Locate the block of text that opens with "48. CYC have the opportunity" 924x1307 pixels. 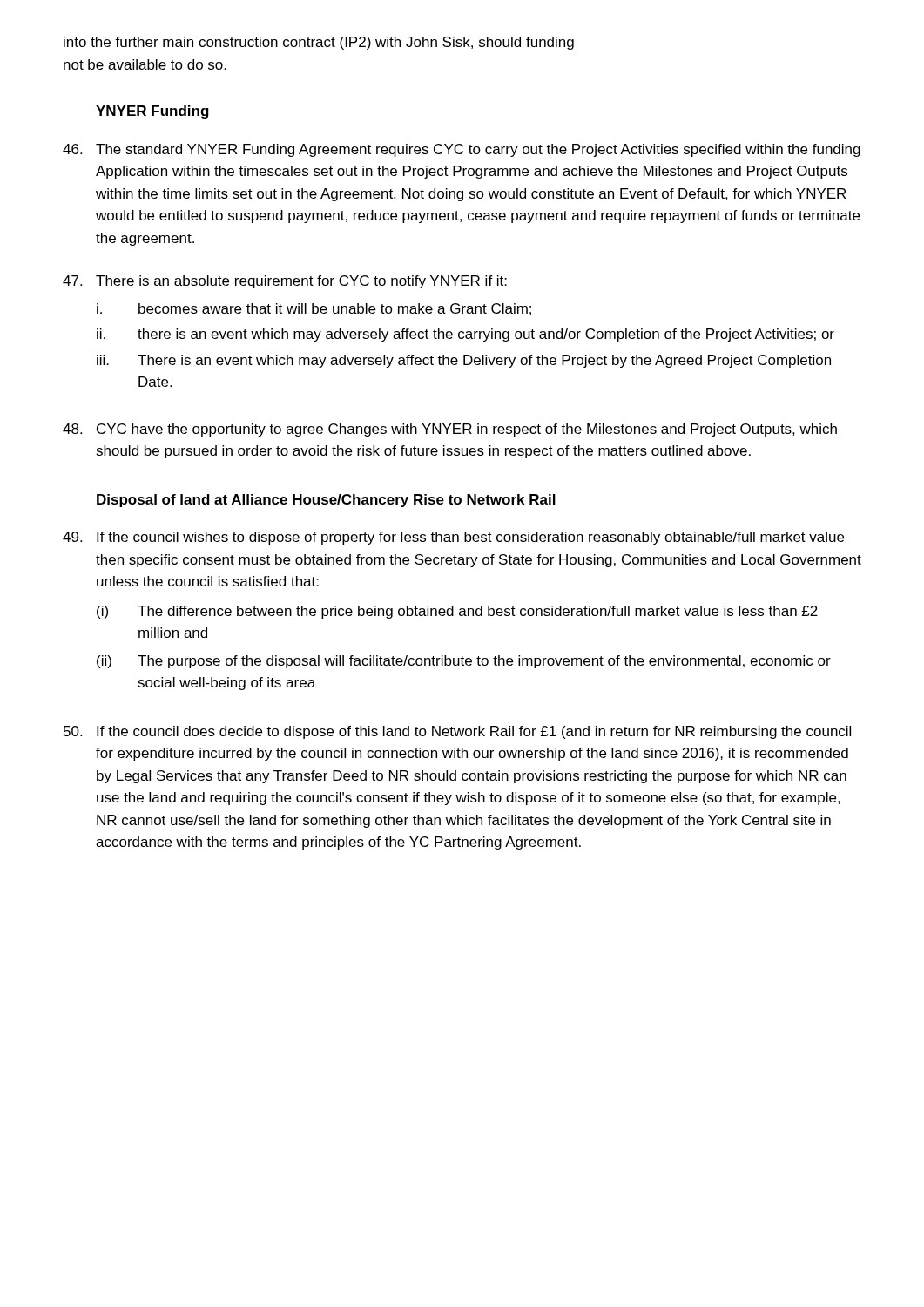click(462, 440)
